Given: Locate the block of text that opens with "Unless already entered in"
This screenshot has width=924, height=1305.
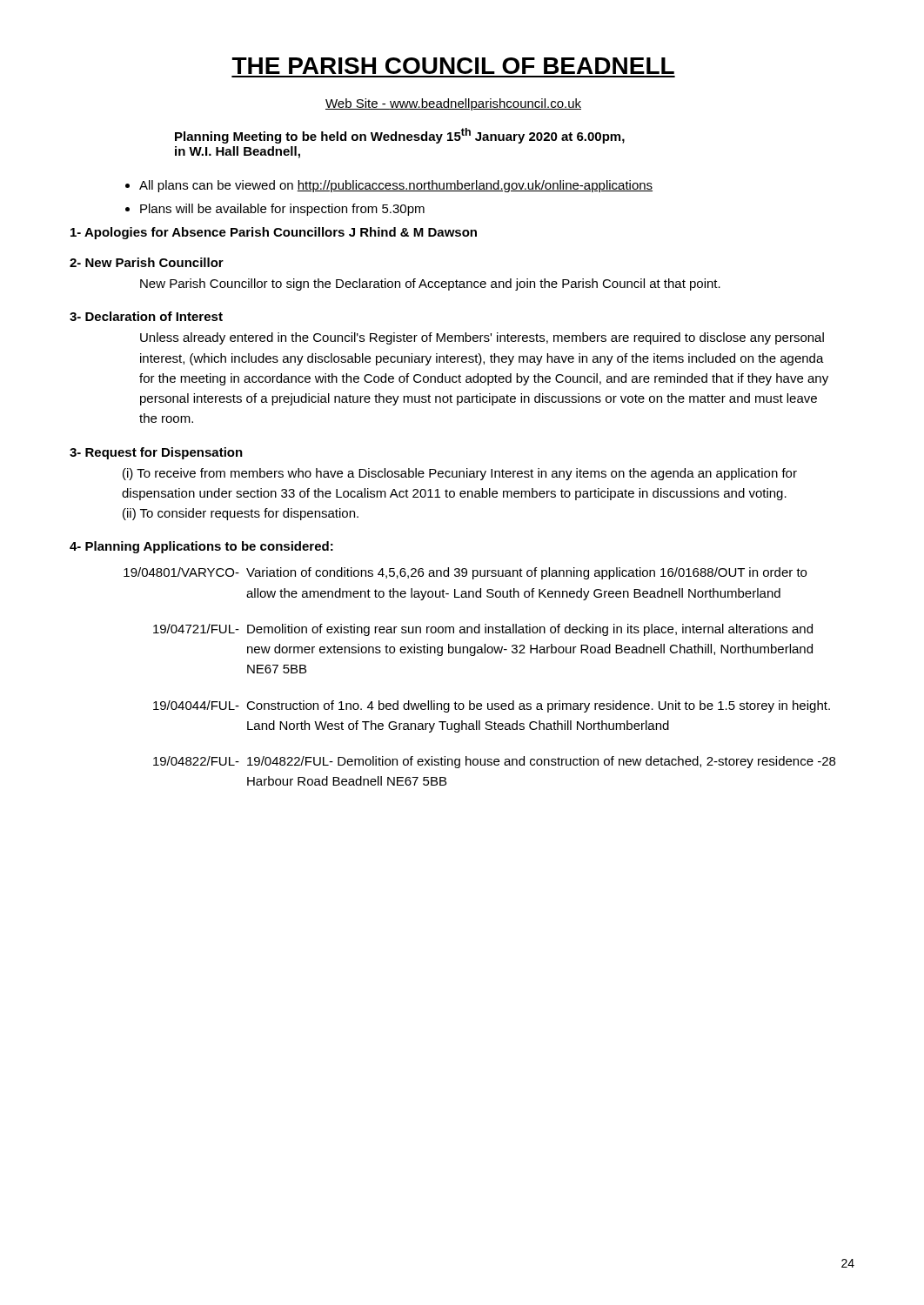Looking at the screenshot, I should click(484, 378).
